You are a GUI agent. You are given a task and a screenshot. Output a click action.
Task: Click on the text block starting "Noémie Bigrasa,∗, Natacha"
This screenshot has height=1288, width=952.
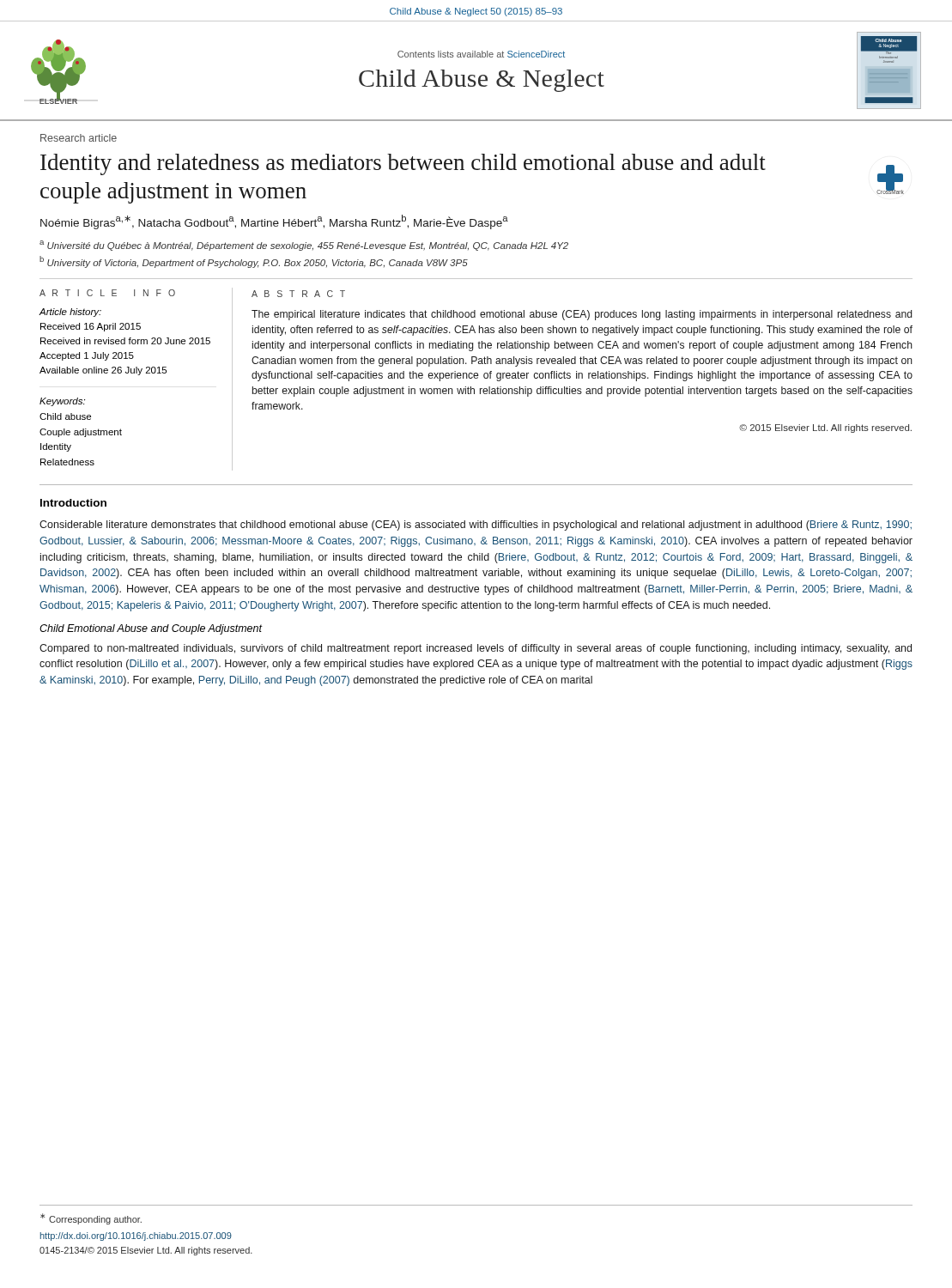274,221
